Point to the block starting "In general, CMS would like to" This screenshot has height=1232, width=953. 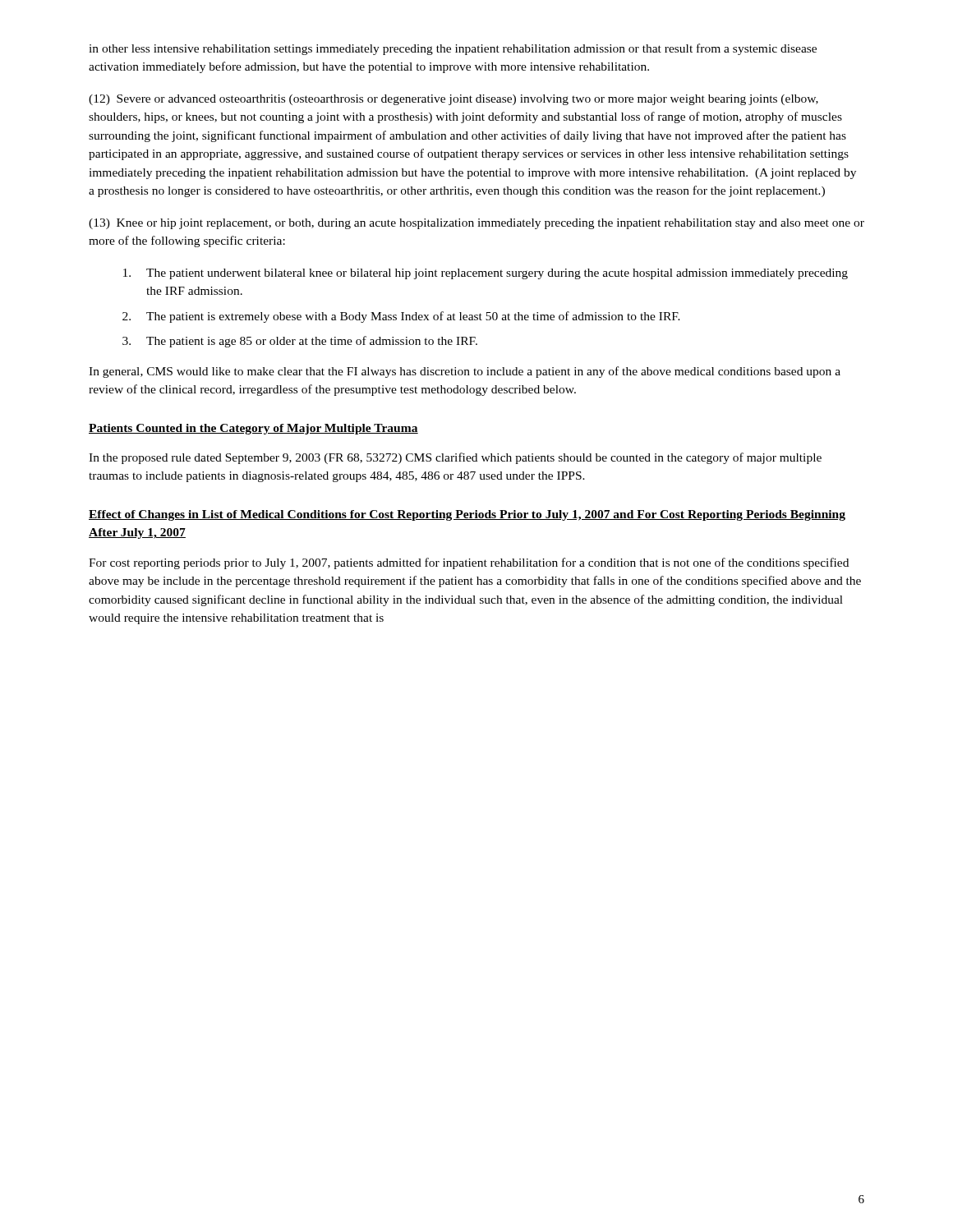pos(476,380)
